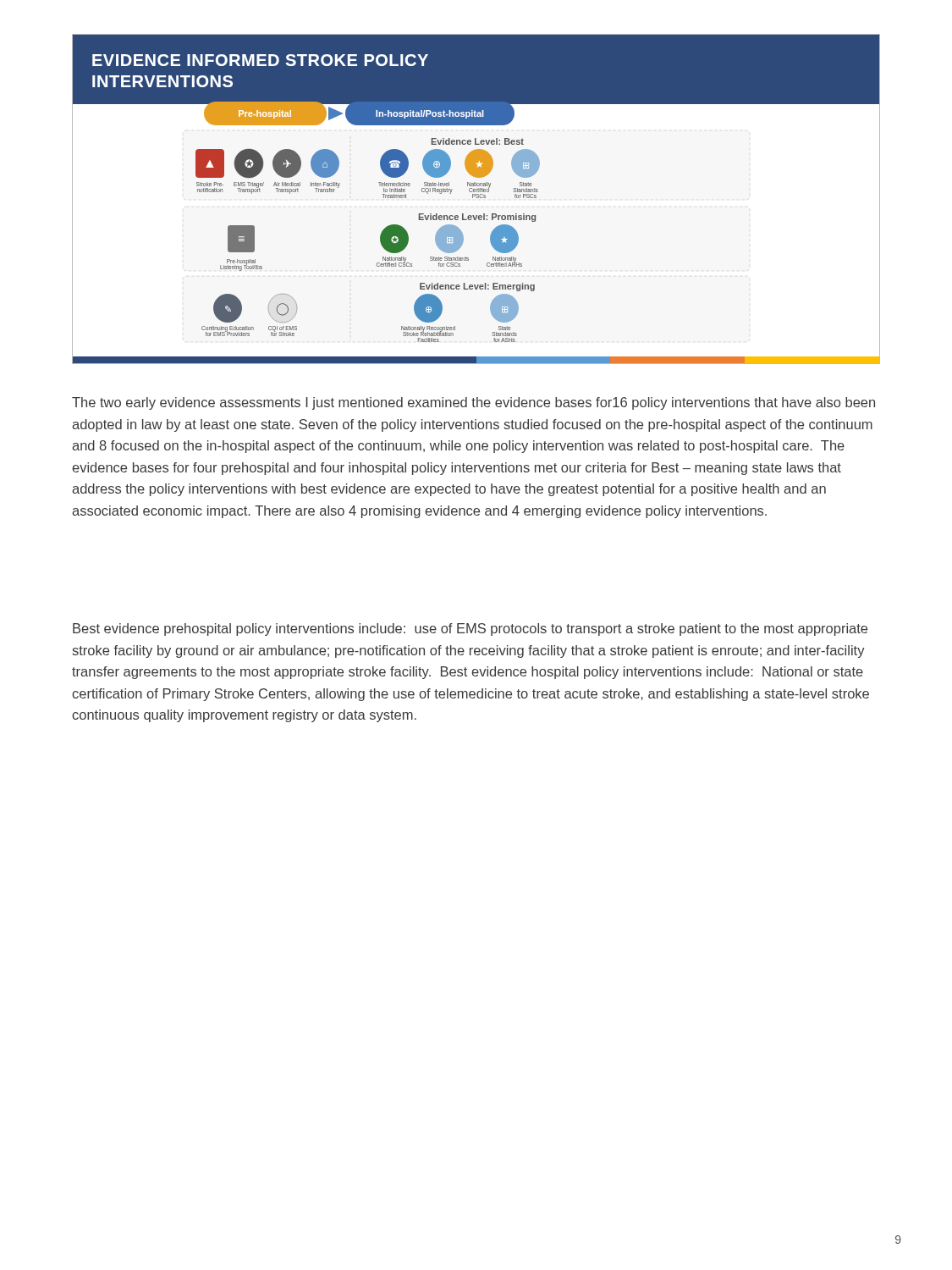Select the region starting "The two early"
The width and height of the screenshot is (952, 1270).
point(474,456)
